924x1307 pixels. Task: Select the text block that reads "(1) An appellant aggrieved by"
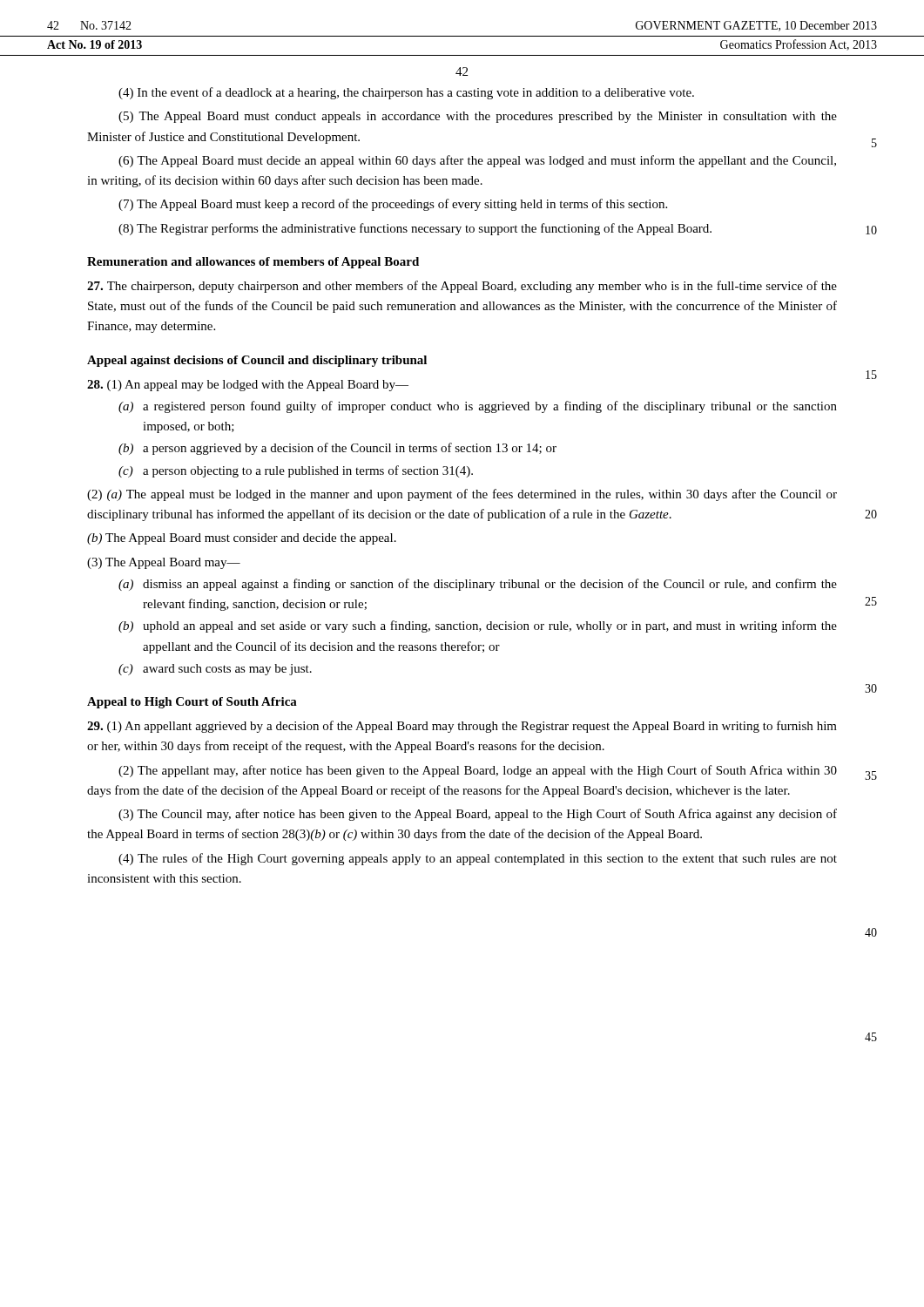(462, 736)
